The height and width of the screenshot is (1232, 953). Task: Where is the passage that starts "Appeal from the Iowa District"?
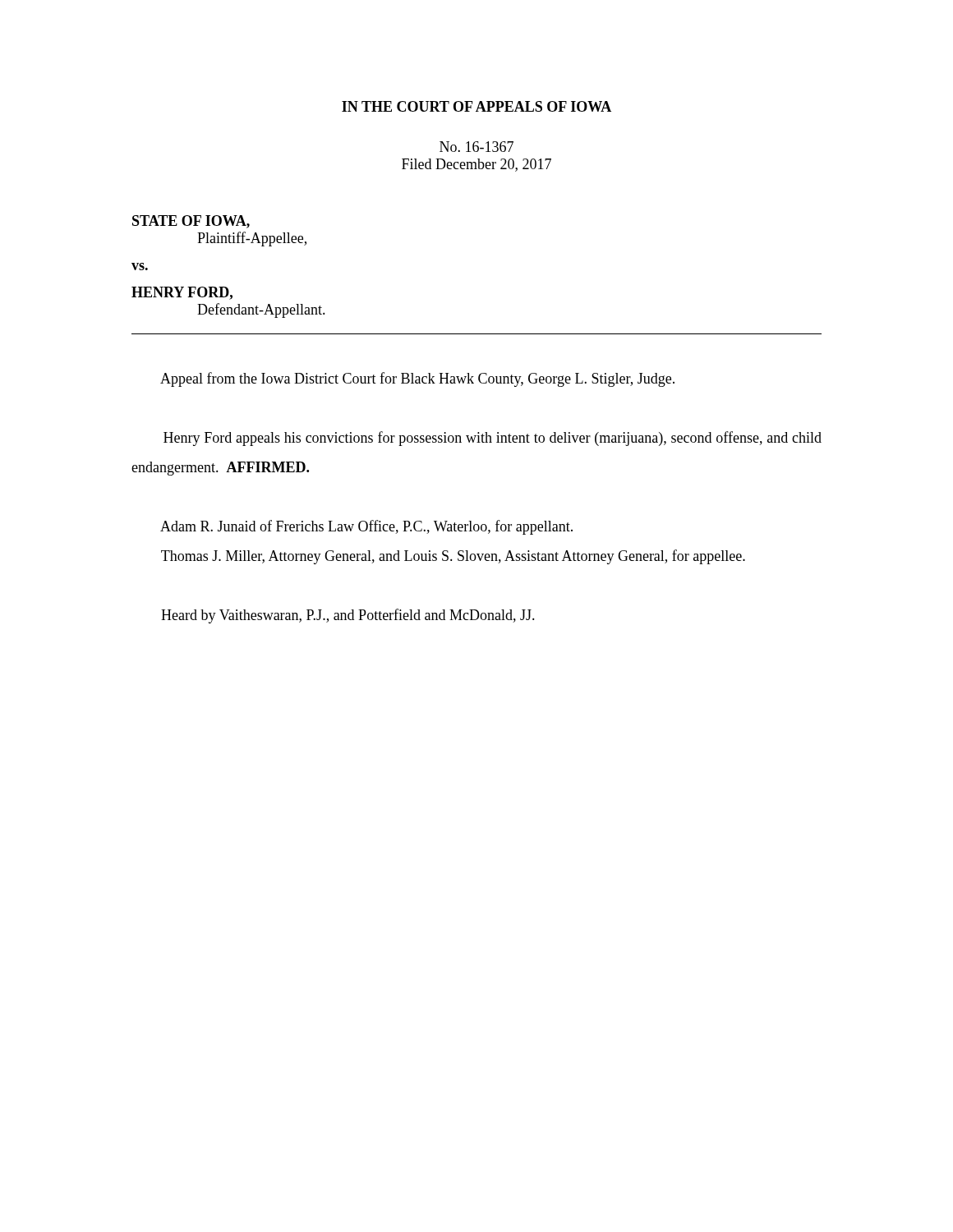tap(403, 379)
